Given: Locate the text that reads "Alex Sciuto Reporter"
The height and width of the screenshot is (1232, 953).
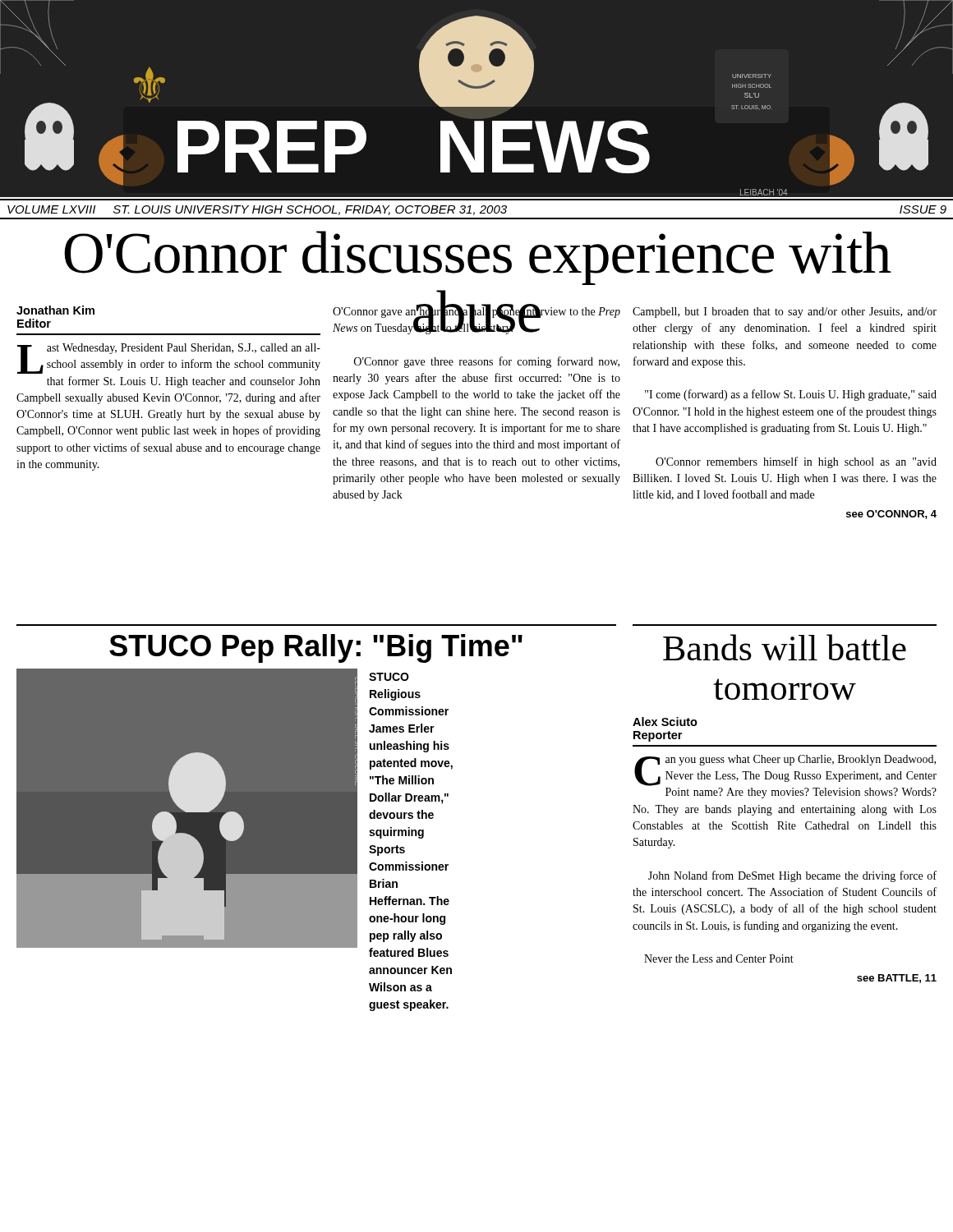Looking at the screenshot, I should pyautogui.click(x=665, y=728).
